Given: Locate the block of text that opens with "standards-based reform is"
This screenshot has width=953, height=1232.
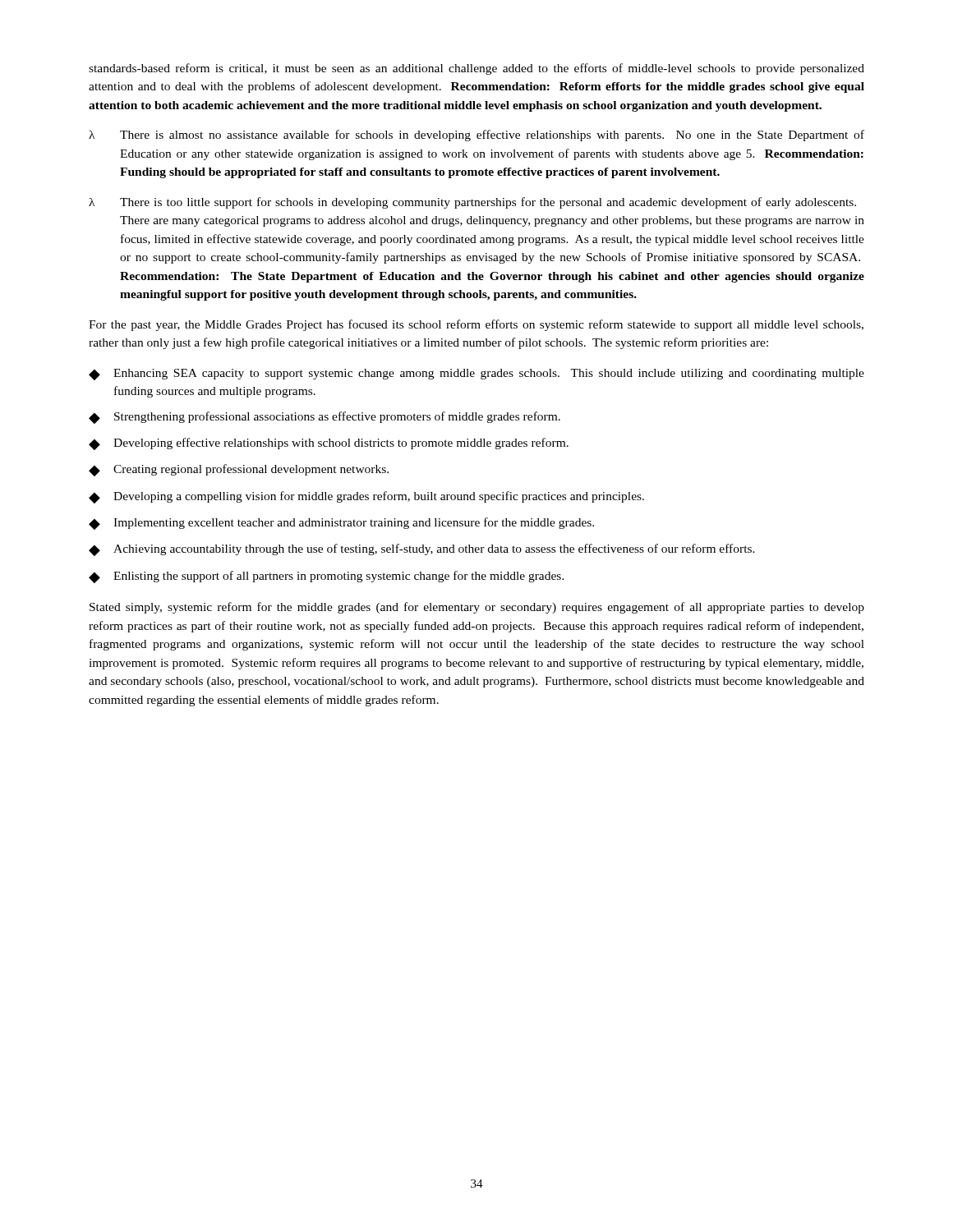Looking at the screenshot, I should [x=476, y=87].
